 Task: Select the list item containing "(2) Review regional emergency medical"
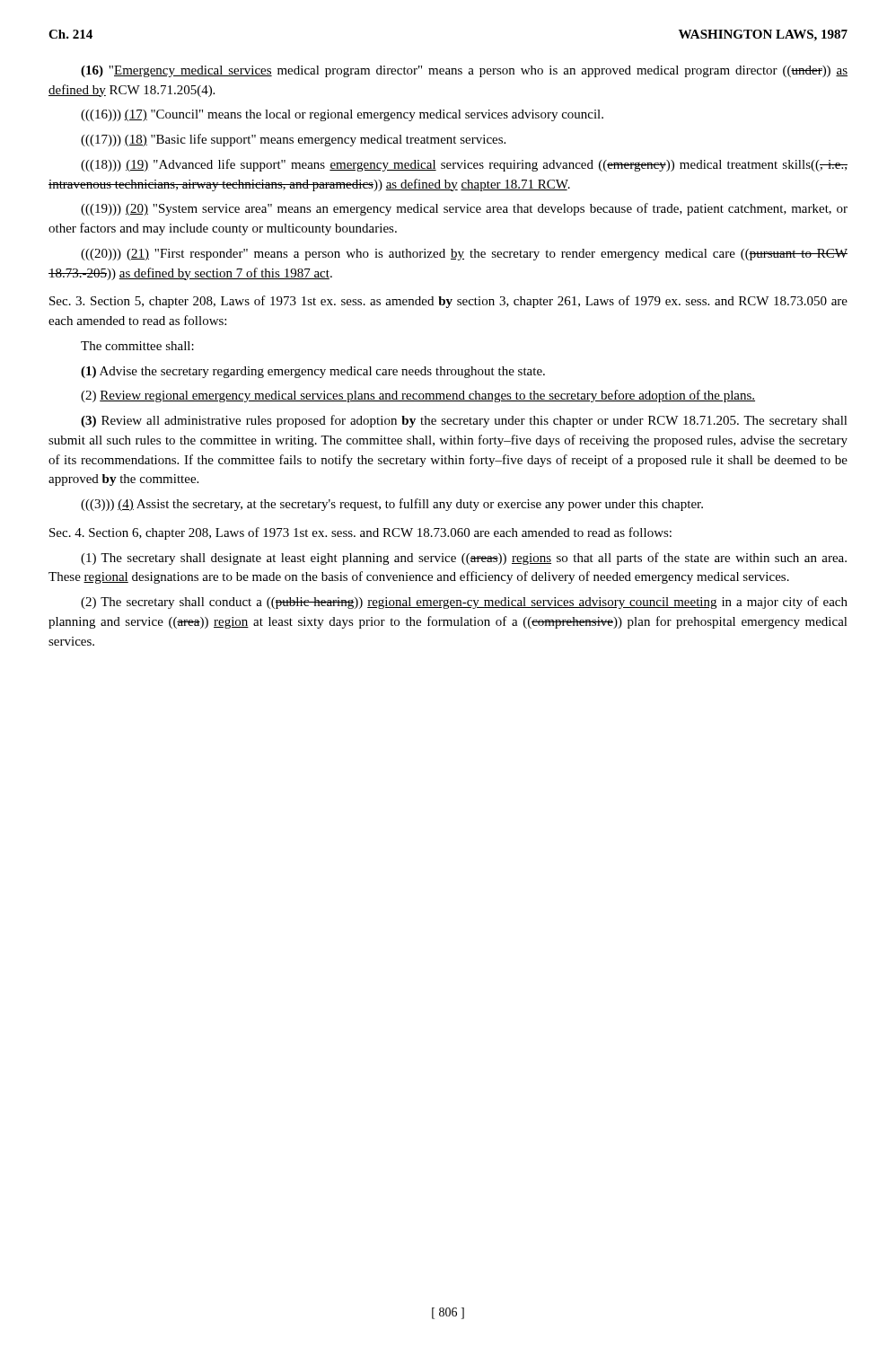(448, 396)
